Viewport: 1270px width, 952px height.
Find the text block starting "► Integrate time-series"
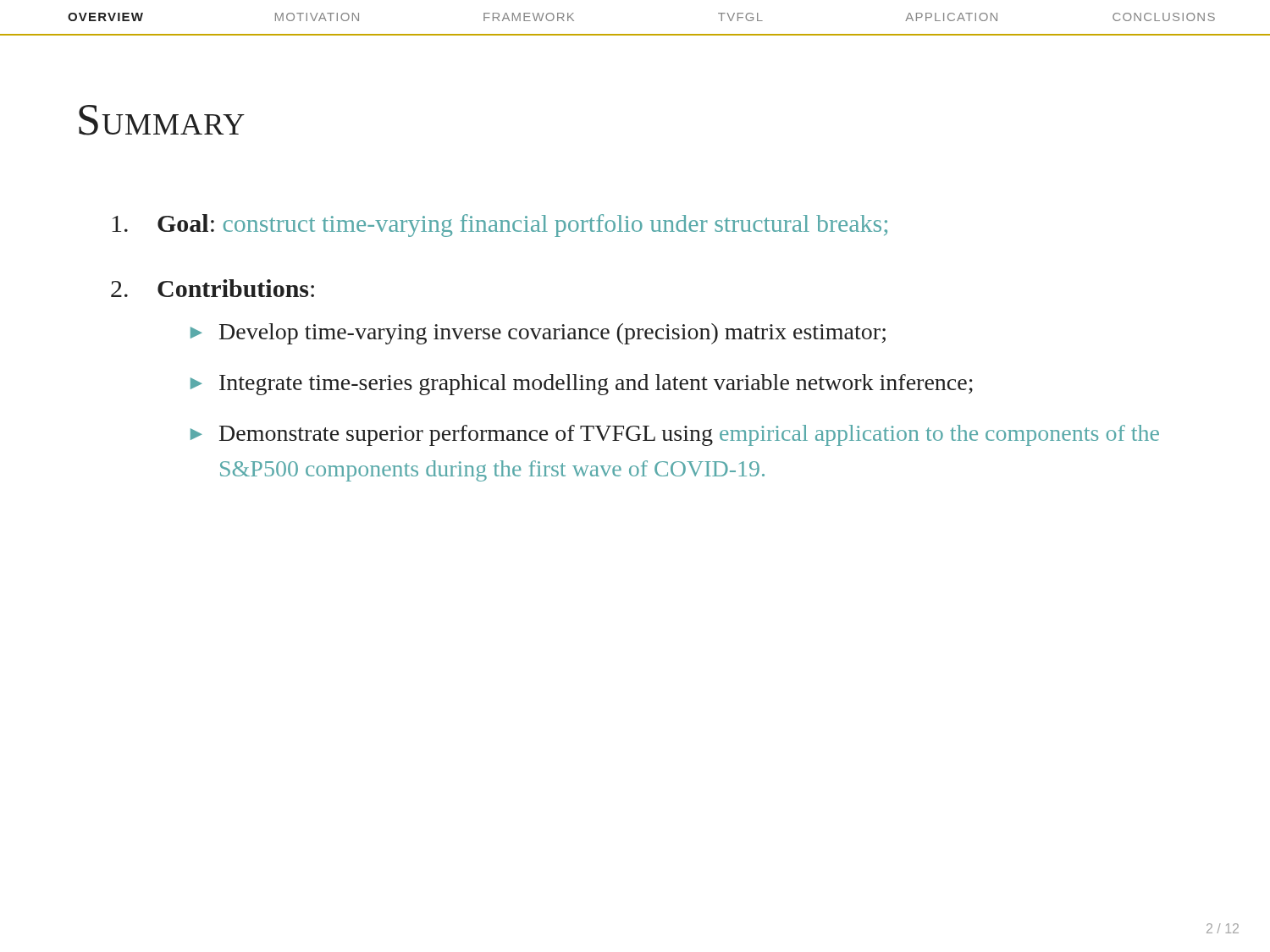coord(580,382)
